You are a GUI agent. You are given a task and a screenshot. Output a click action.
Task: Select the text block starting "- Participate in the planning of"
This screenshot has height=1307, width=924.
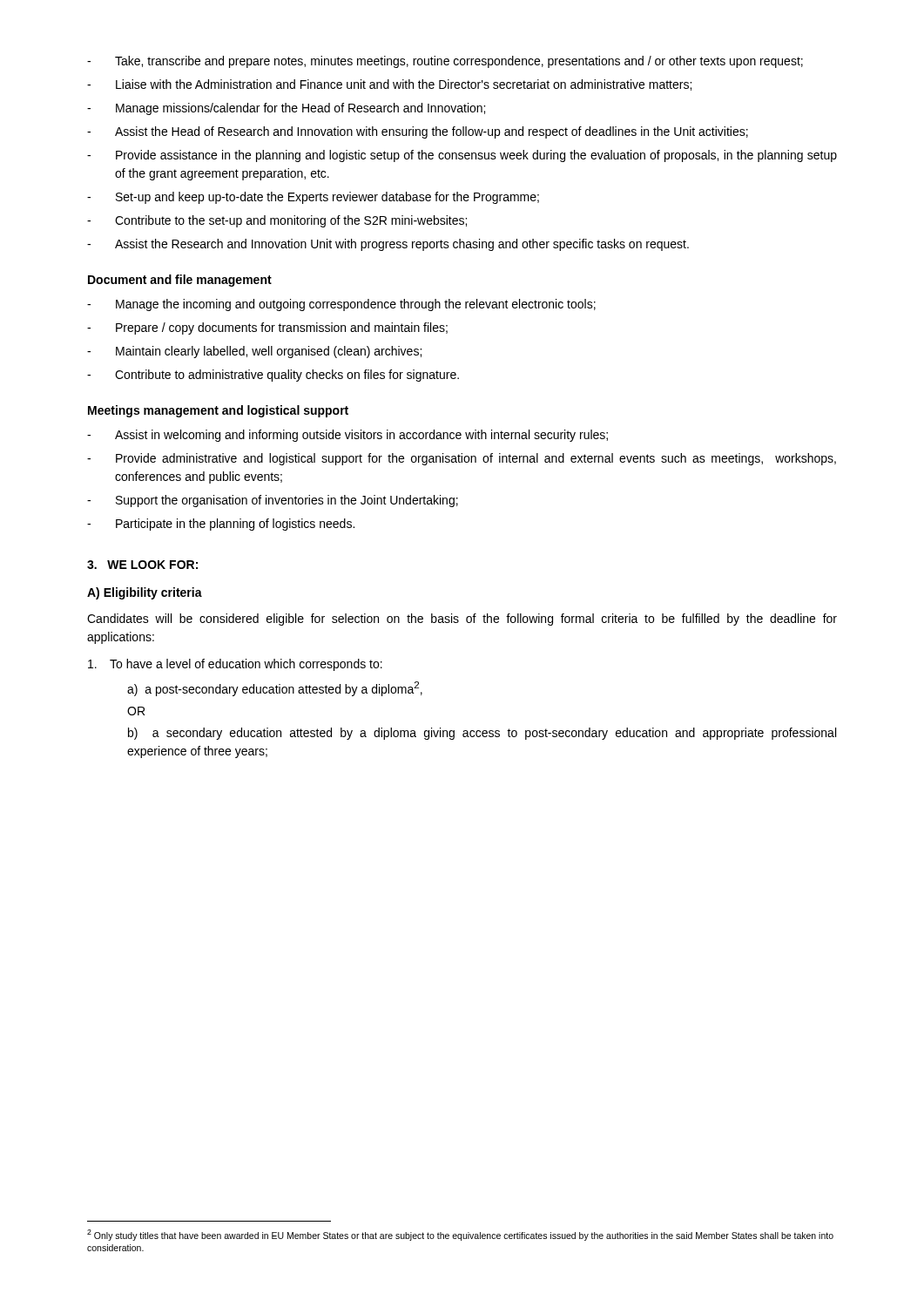tap(221, 525)
